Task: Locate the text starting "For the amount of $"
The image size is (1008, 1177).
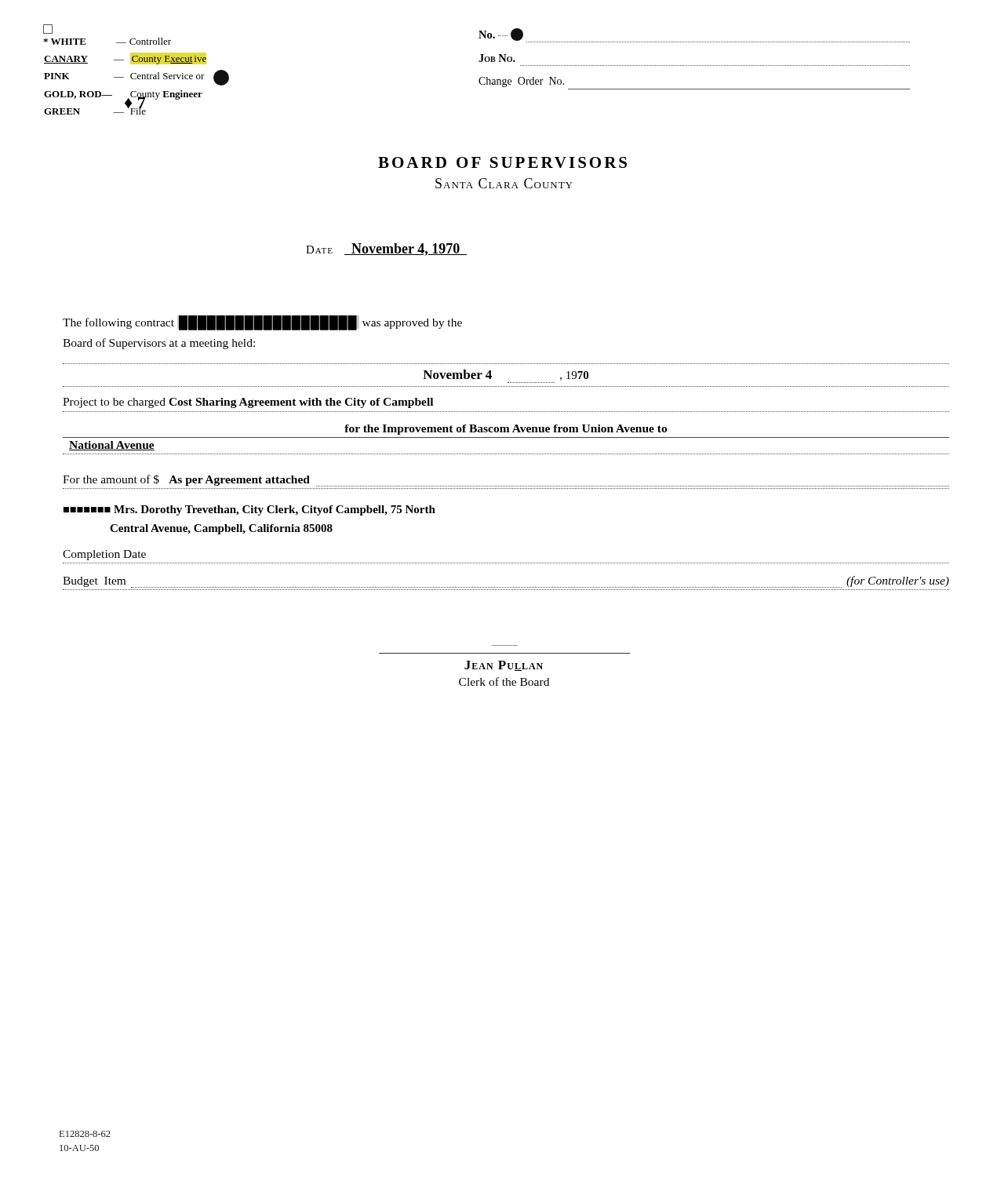Action: tap(506, 480)
